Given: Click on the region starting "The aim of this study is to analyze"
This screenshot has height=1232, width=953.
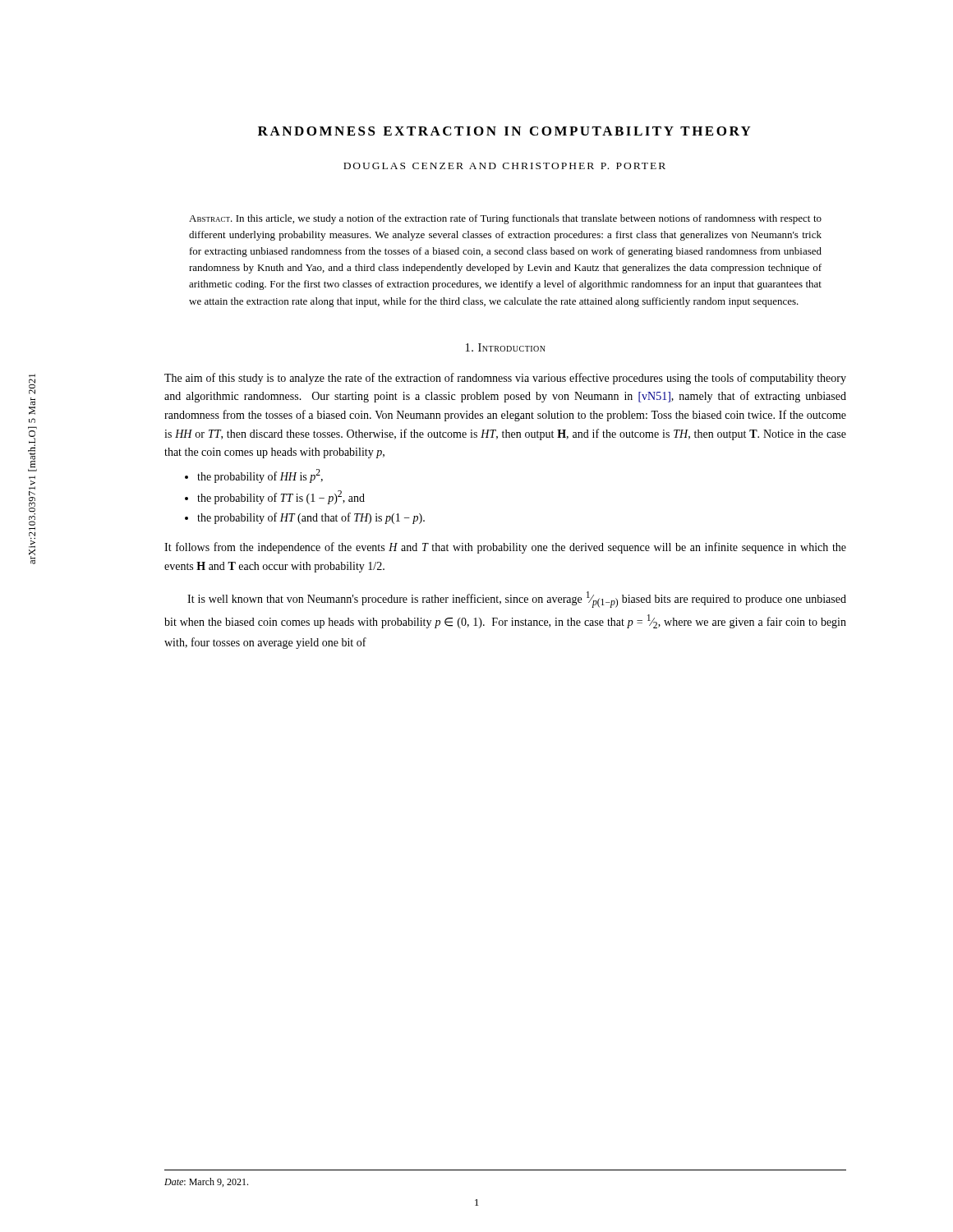Looking at the screenshot, I should tap(505, 416).
